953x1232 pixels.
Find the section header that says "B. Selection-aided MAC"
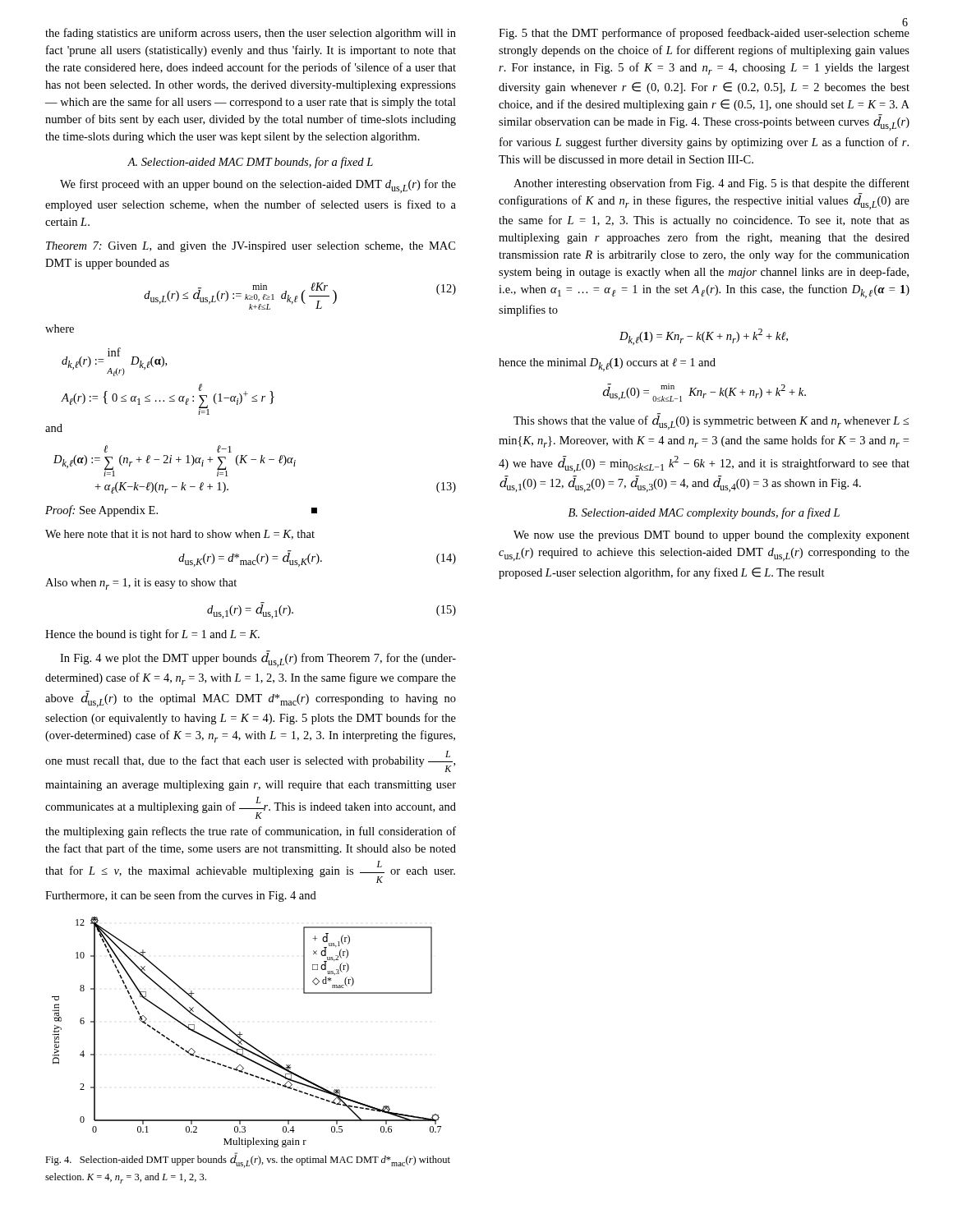click(x=704, y=513)
